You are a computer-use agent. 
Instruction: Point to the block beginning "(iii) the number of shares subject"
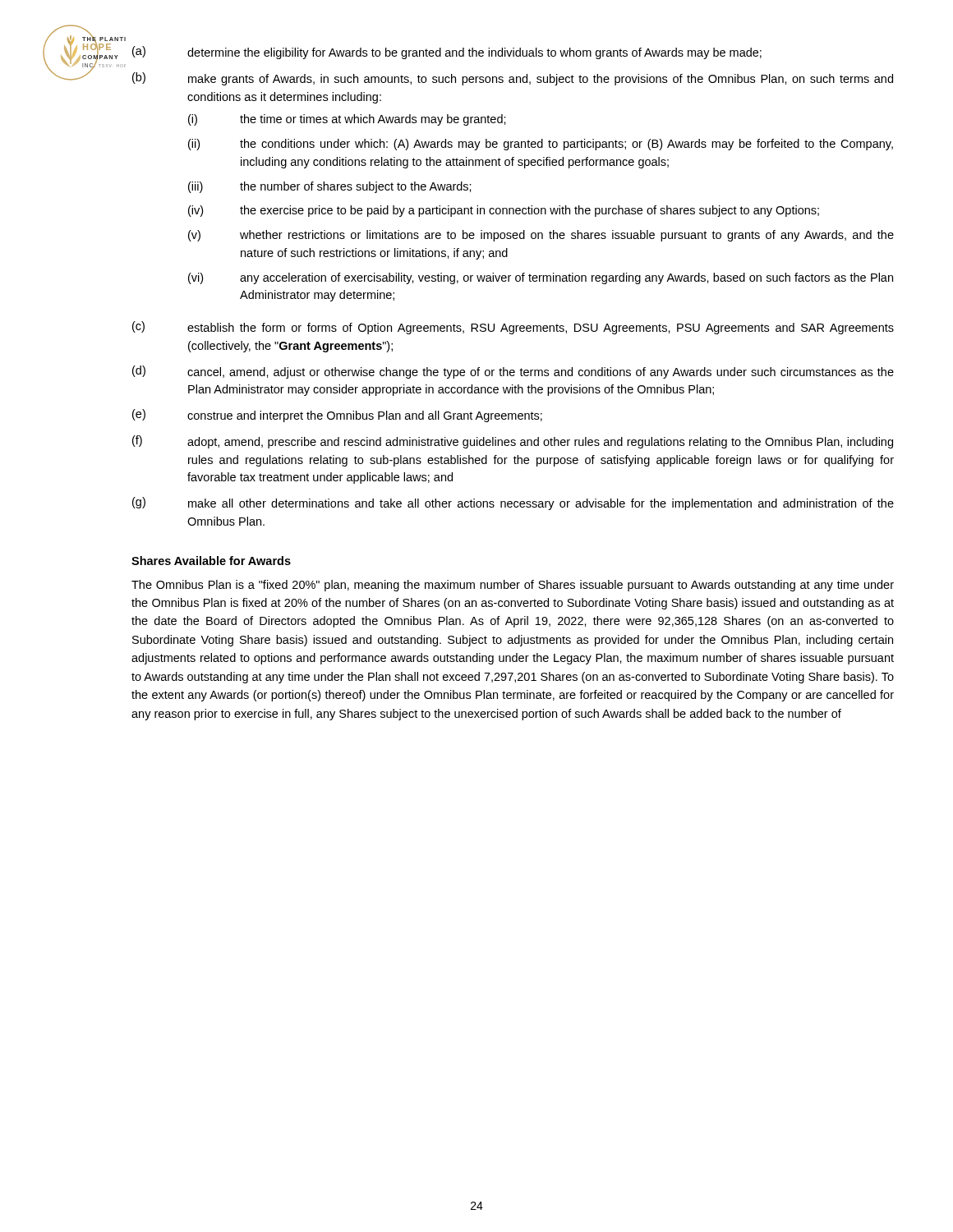click(330, 187)
